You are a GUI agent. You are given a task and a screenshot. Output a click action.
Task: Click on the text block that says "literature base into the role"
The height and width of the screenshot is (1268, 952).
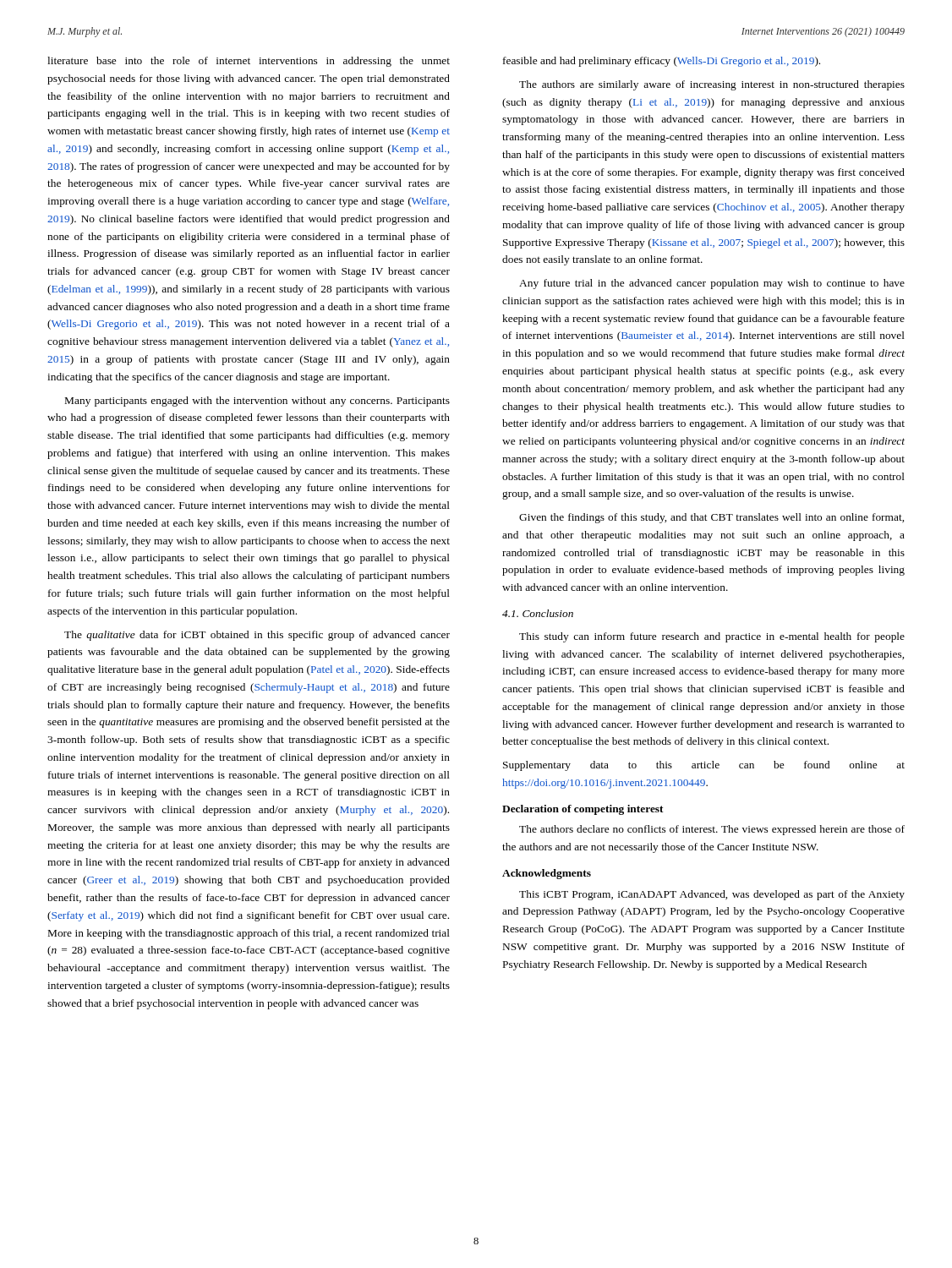click(x=249, y=219)
